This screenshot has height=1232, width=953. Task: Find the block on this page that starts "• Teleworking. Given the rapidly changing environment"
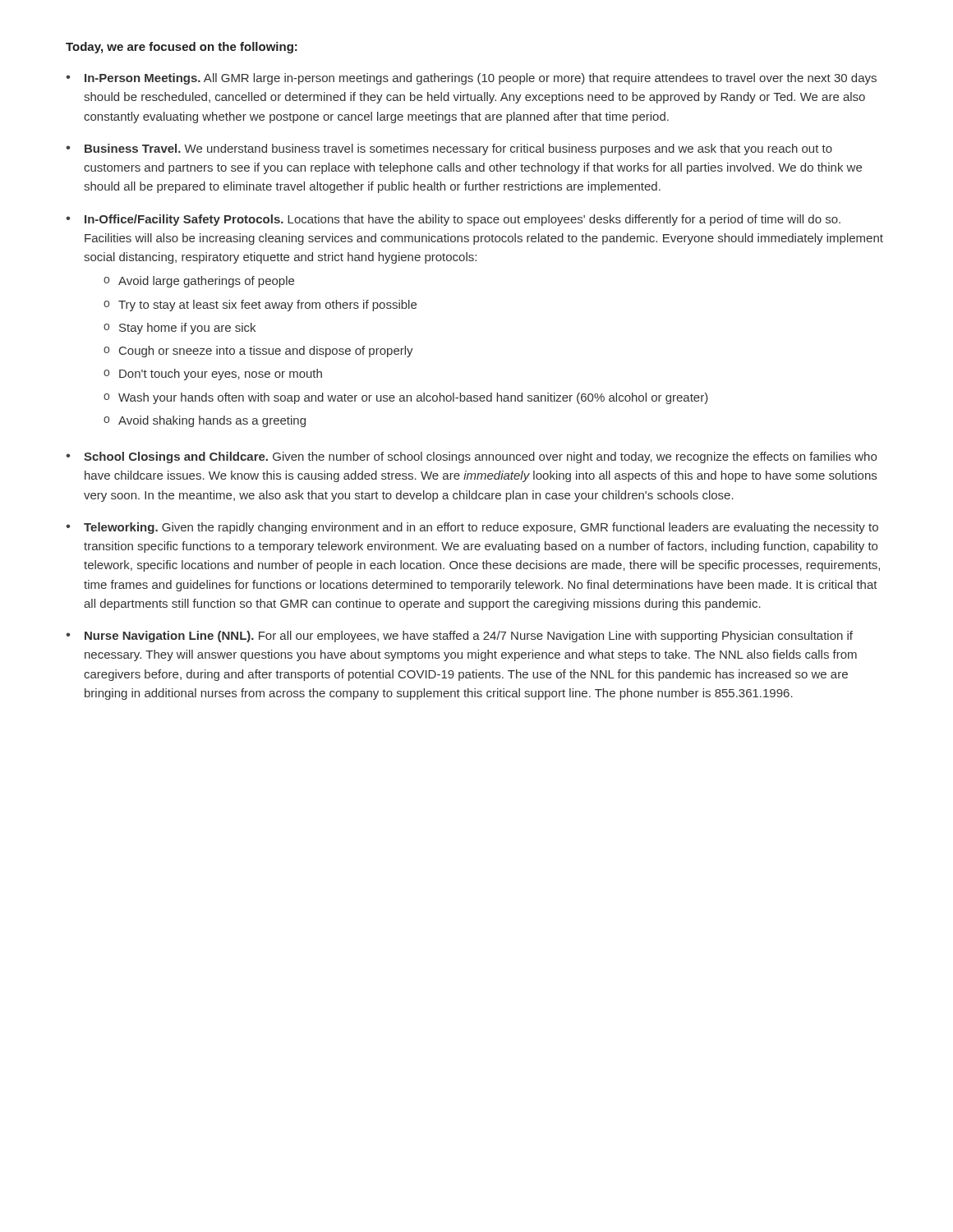point(476,565)
